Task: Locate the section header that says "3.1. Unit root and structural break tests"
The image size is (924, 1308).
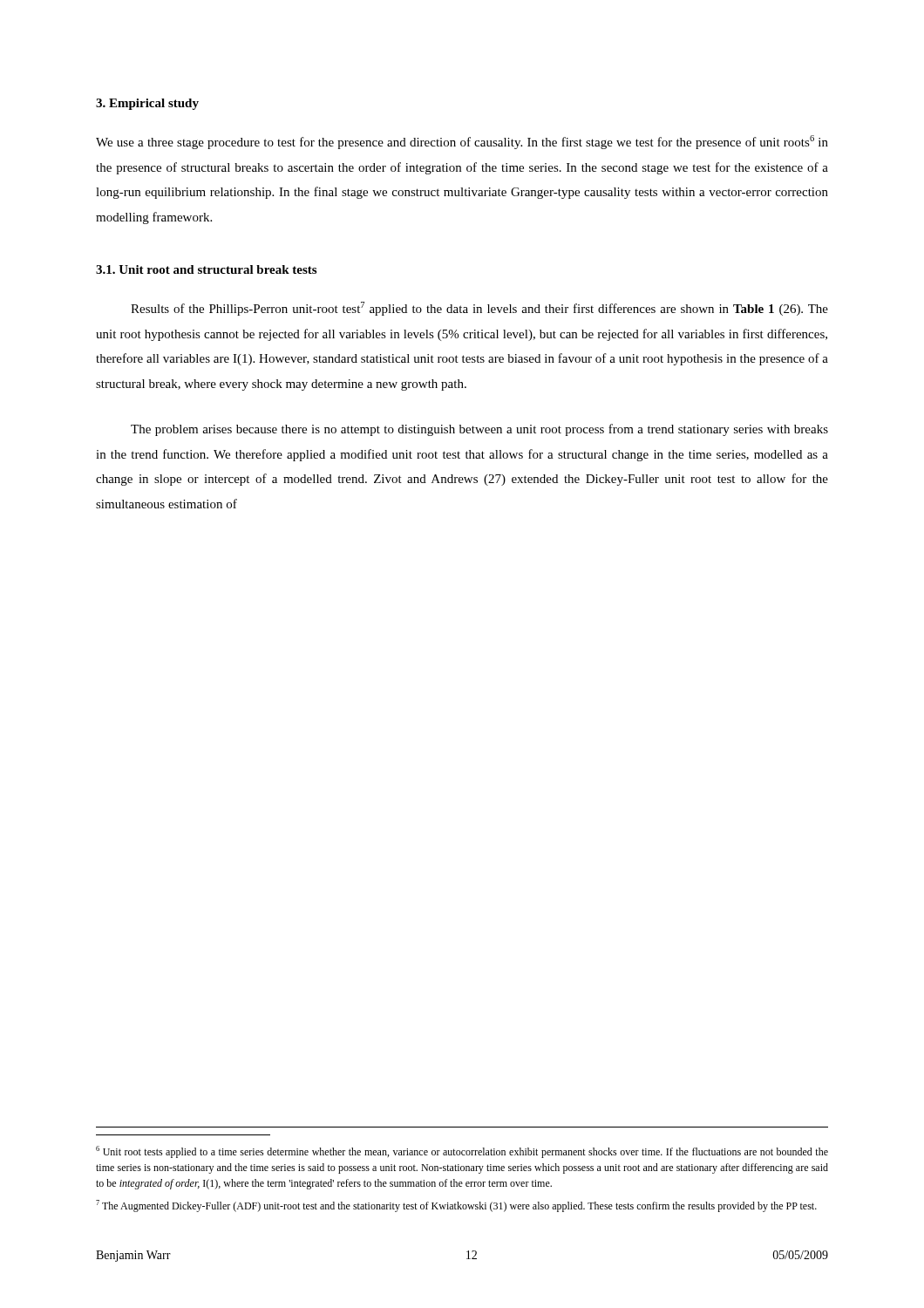Action: (x=206, y=269)
